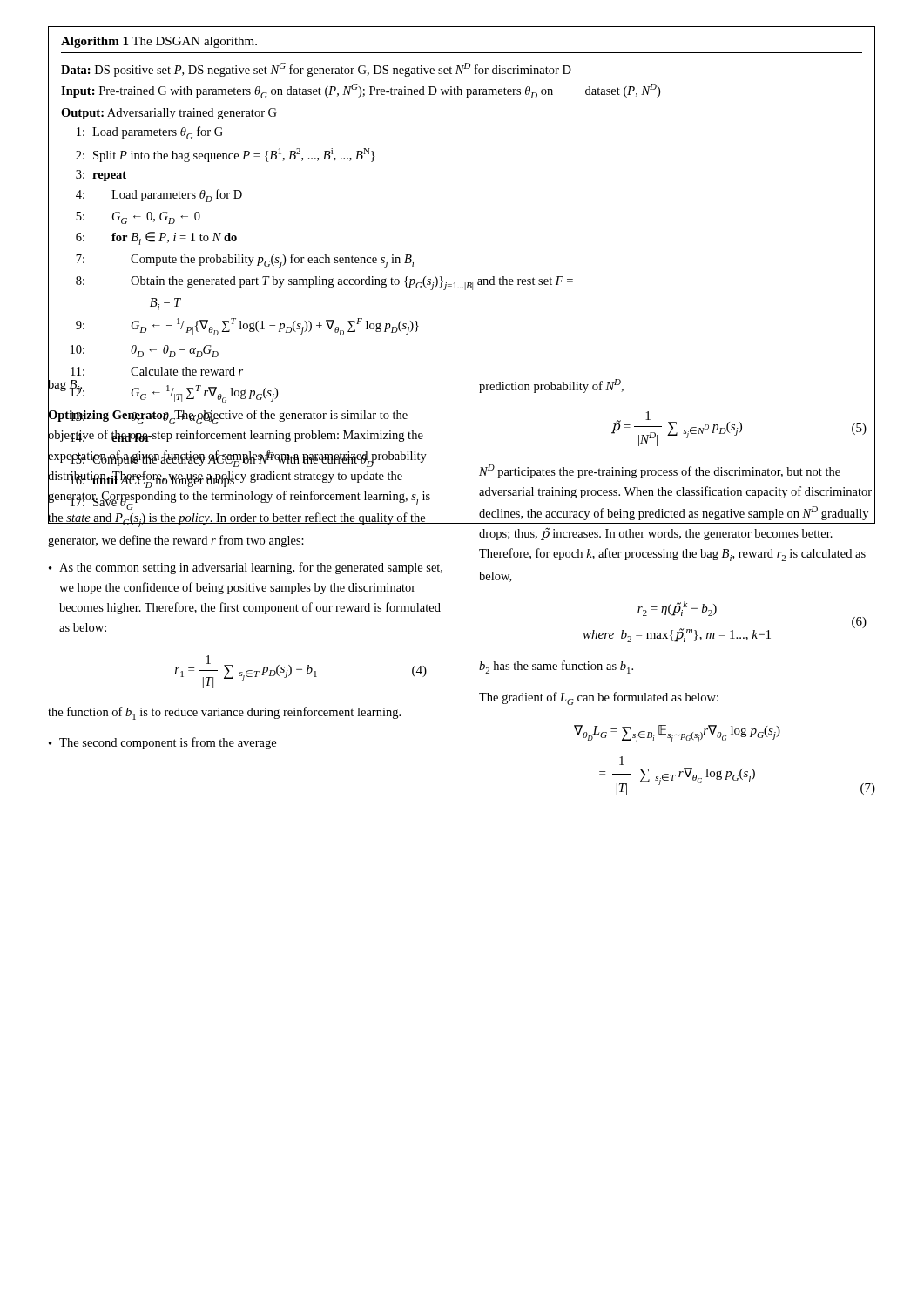
Task: Point to the text block starting "4:Load parameters θD for D"
Action: coord(152,195)
